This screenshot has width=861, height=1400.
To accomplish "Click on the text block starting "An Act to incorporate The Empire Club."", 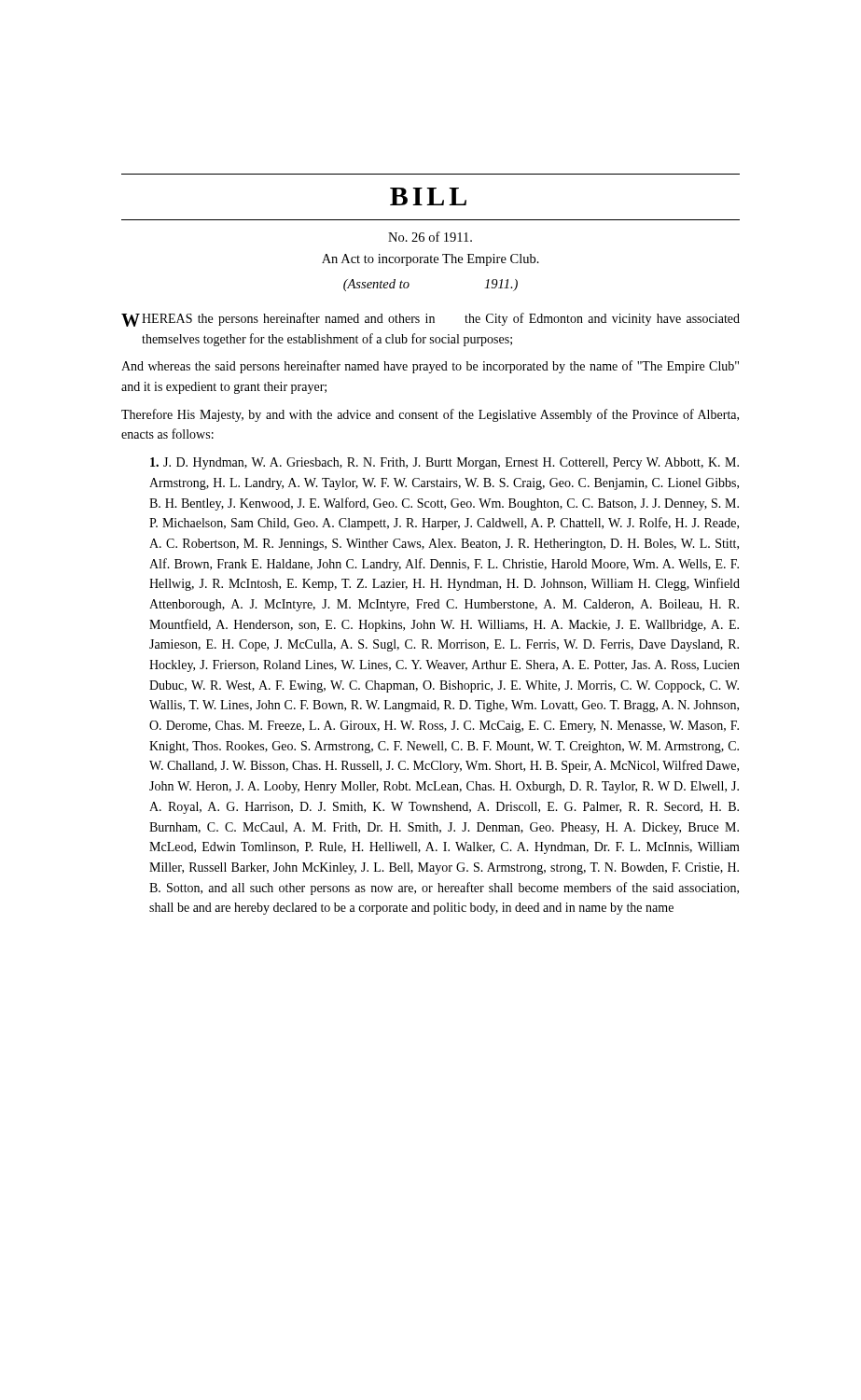I will (430, 259).
